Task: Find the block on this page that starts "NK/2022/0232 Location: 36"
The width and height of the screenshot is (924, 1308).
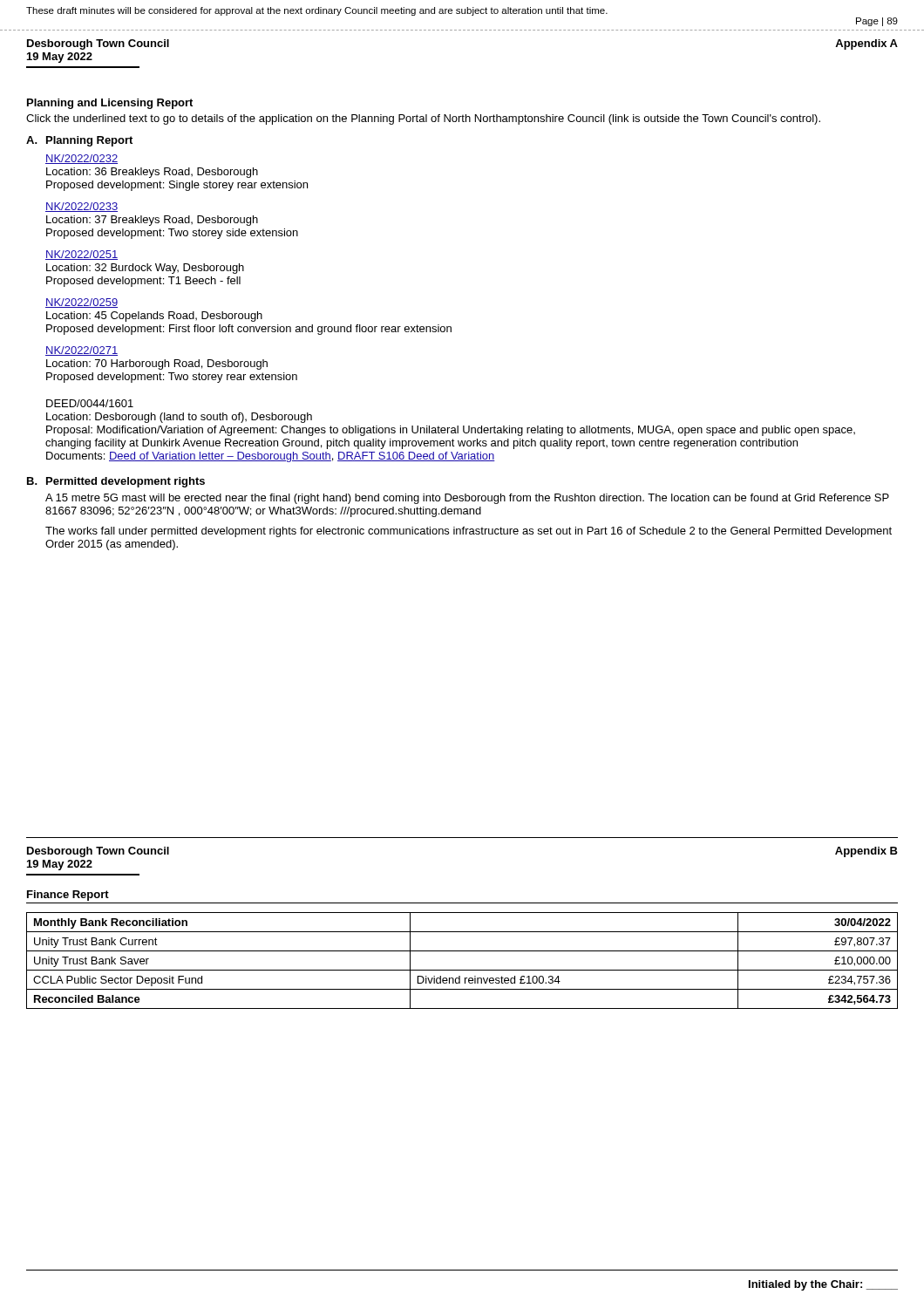Action: coord(82,159)
